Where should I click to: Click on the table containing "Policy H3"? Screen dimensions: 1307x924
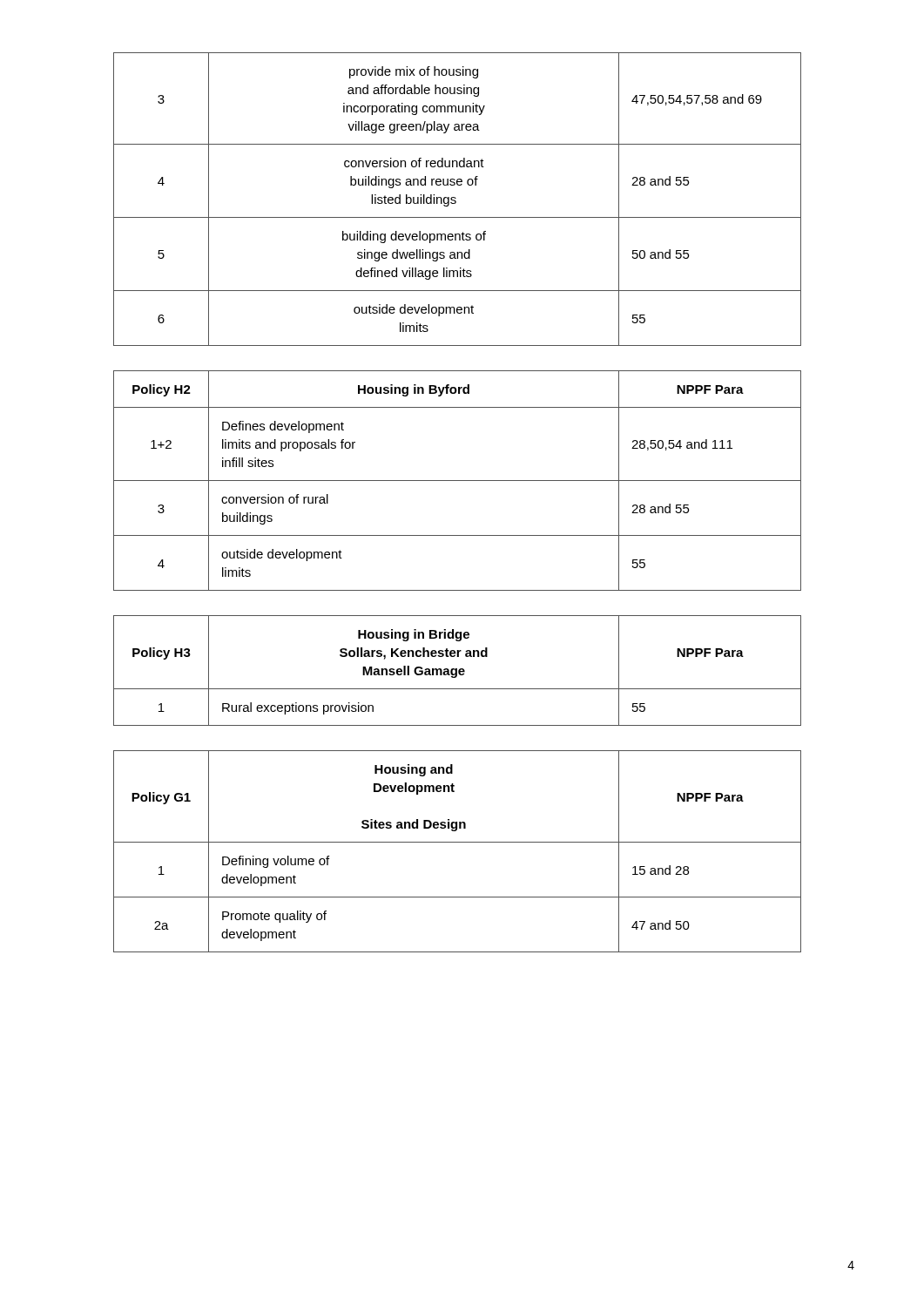[x=457, y=670]
